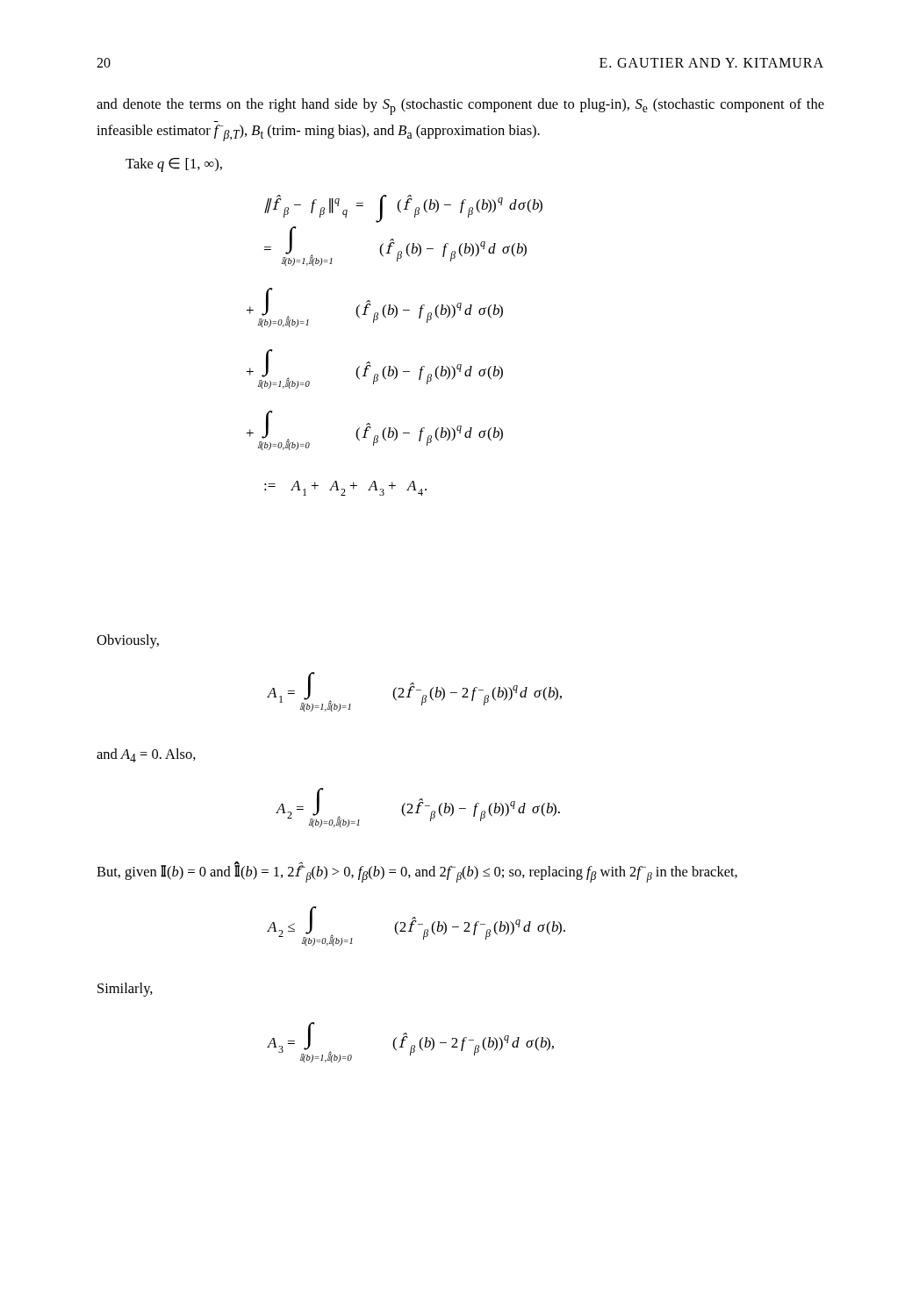Click on the formula with the text "∥ f̂ β − f β ∥"
The image size is (912, 1316).
[x=460, y=399]
